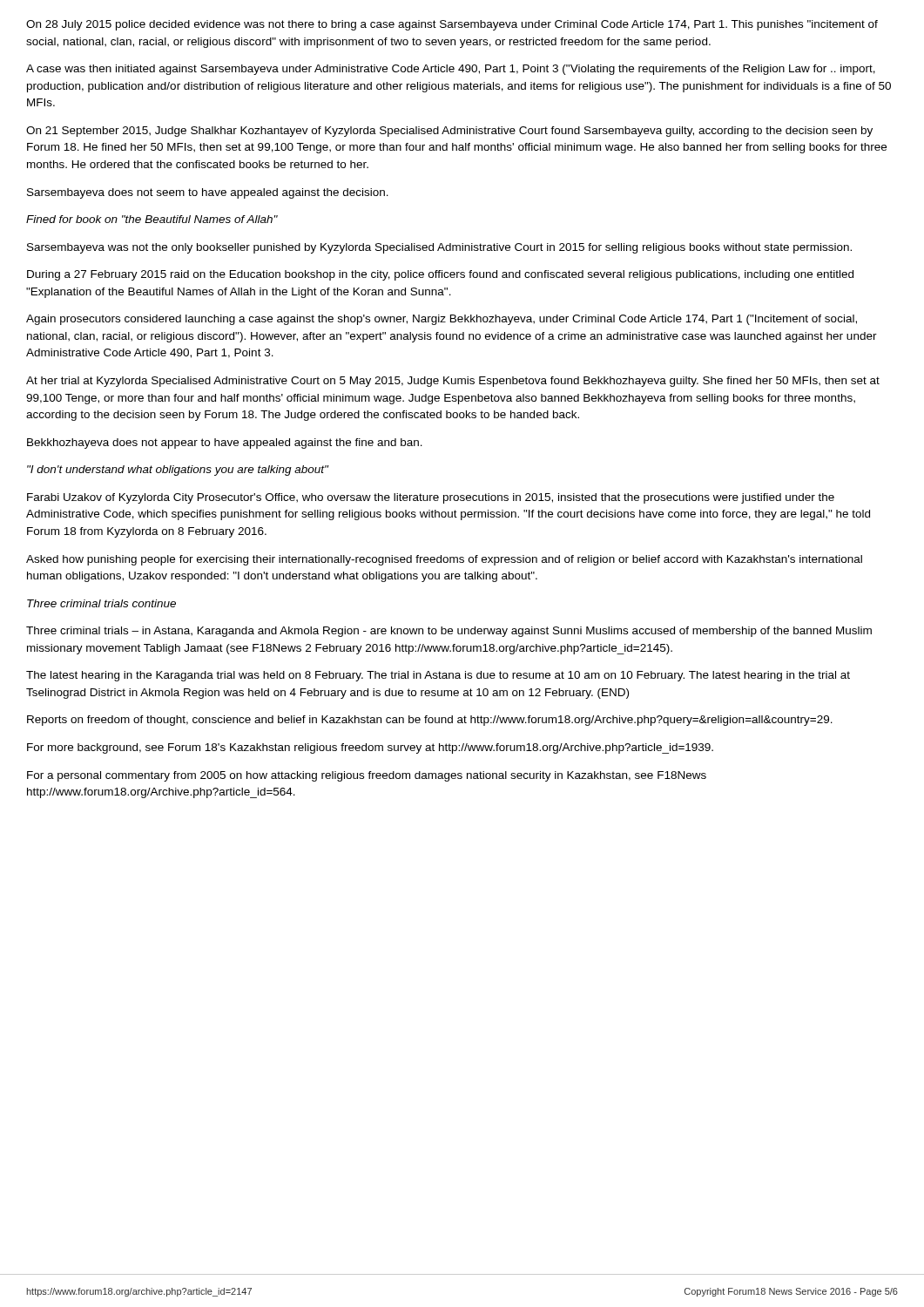Find the section header on this page that starts ""I don't understand"
The width and height of the screenshot is (924, 1307).
click(177, 469)
